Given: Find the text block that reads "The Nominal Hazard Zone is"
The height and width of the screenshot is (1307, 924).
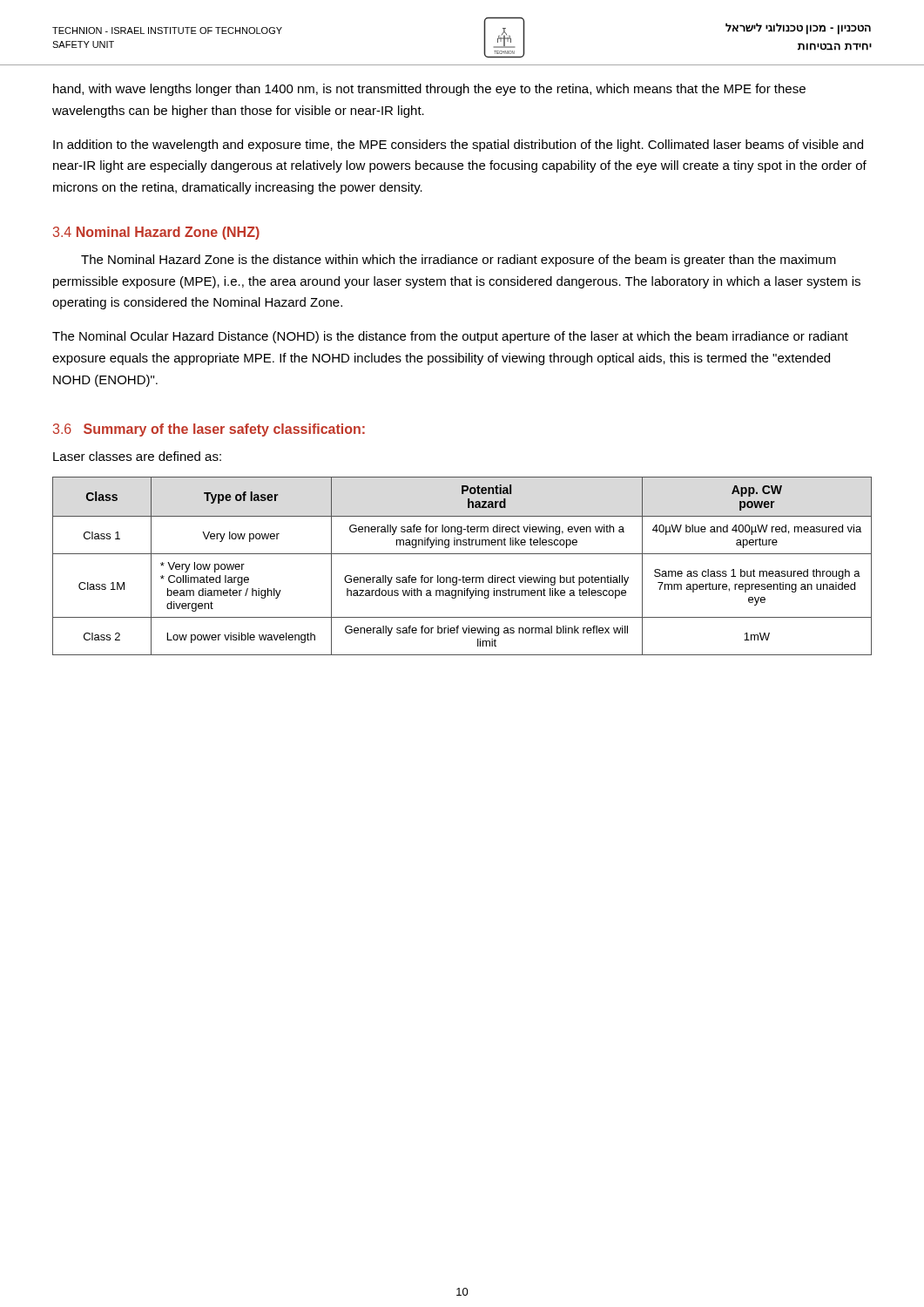Looking at the screenshot, I should [457, 281].
